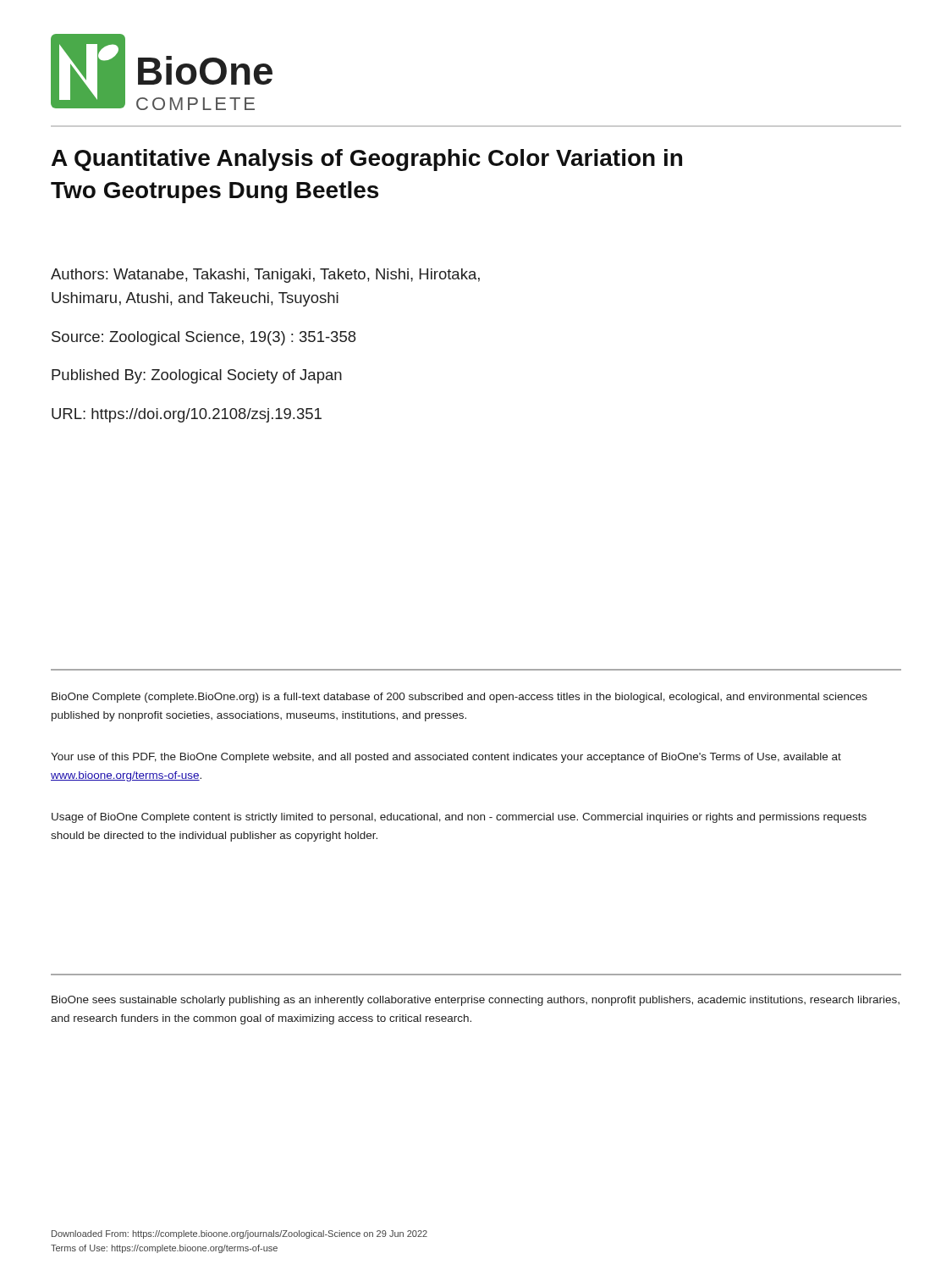This screenshot has width=952, height=1270.
Task: Locate the text that reads "Source: Zoological Science, 19(3) : 351-358"
Action: (203, 336)
